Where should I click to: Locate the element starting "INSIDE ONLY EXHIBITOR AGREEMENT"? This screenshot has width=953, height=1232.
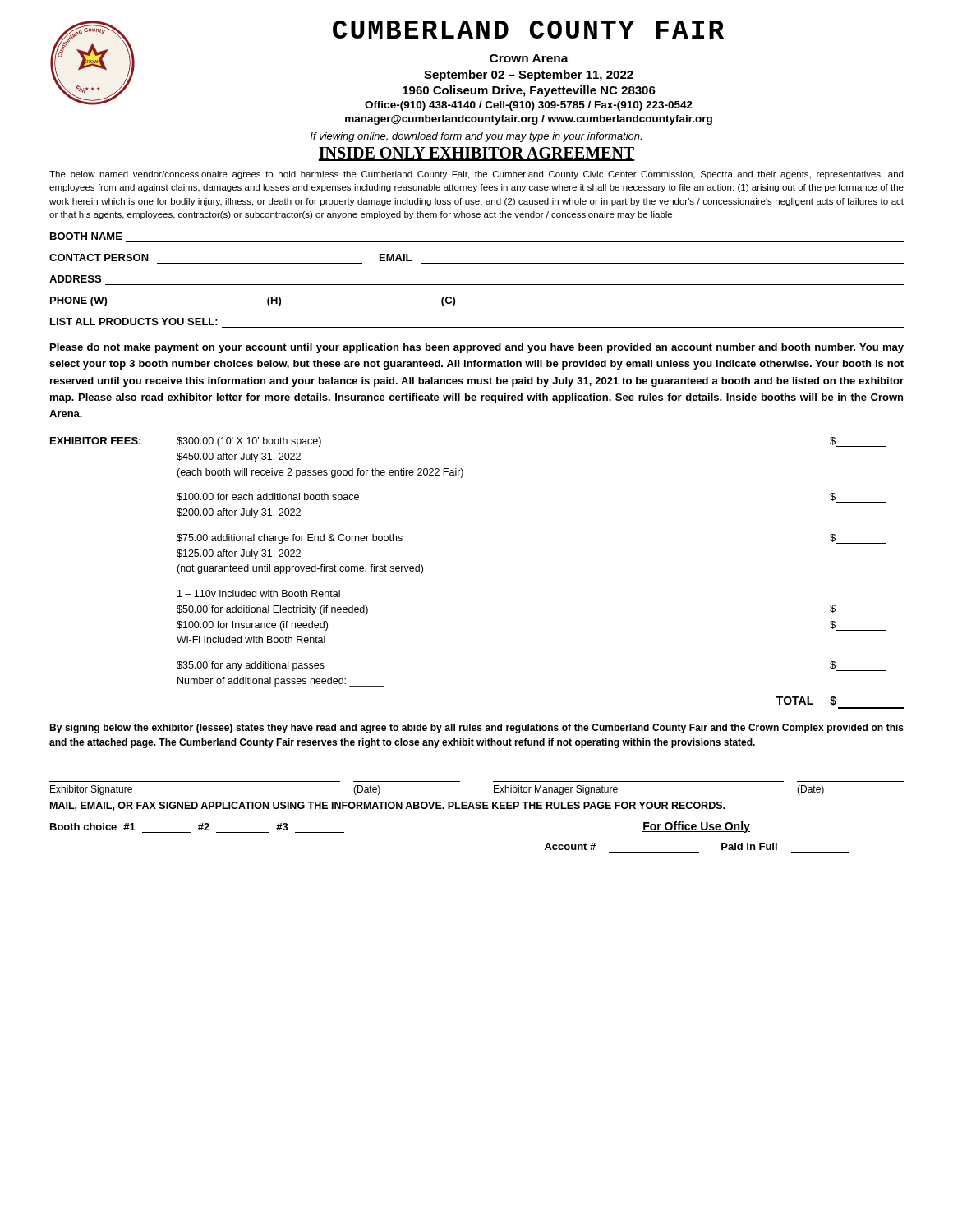tap(476, 153)
